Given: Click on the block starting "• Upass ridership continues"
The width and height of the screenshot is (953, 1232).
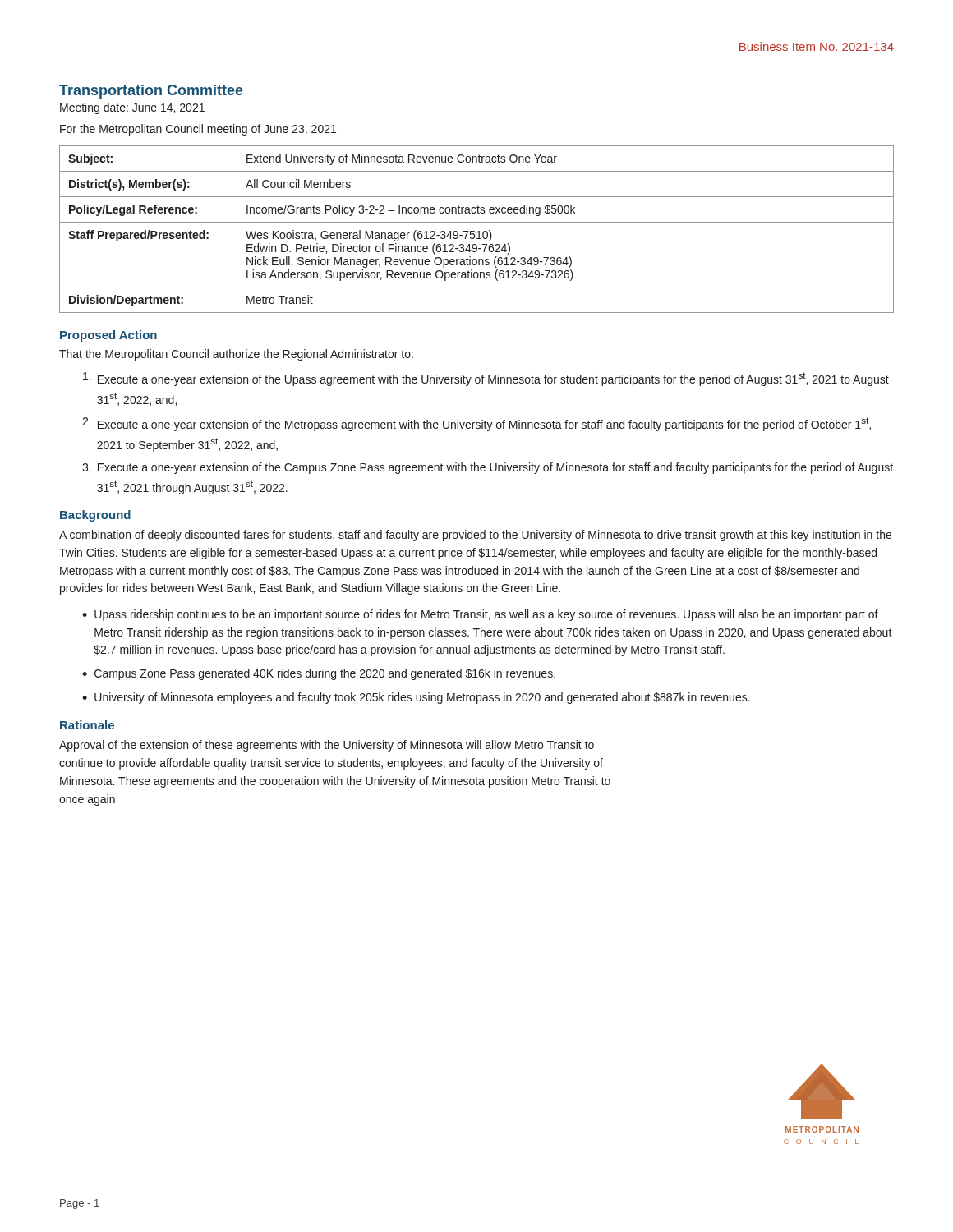Looking at the screenshot, I should click(x=488, y=633).
